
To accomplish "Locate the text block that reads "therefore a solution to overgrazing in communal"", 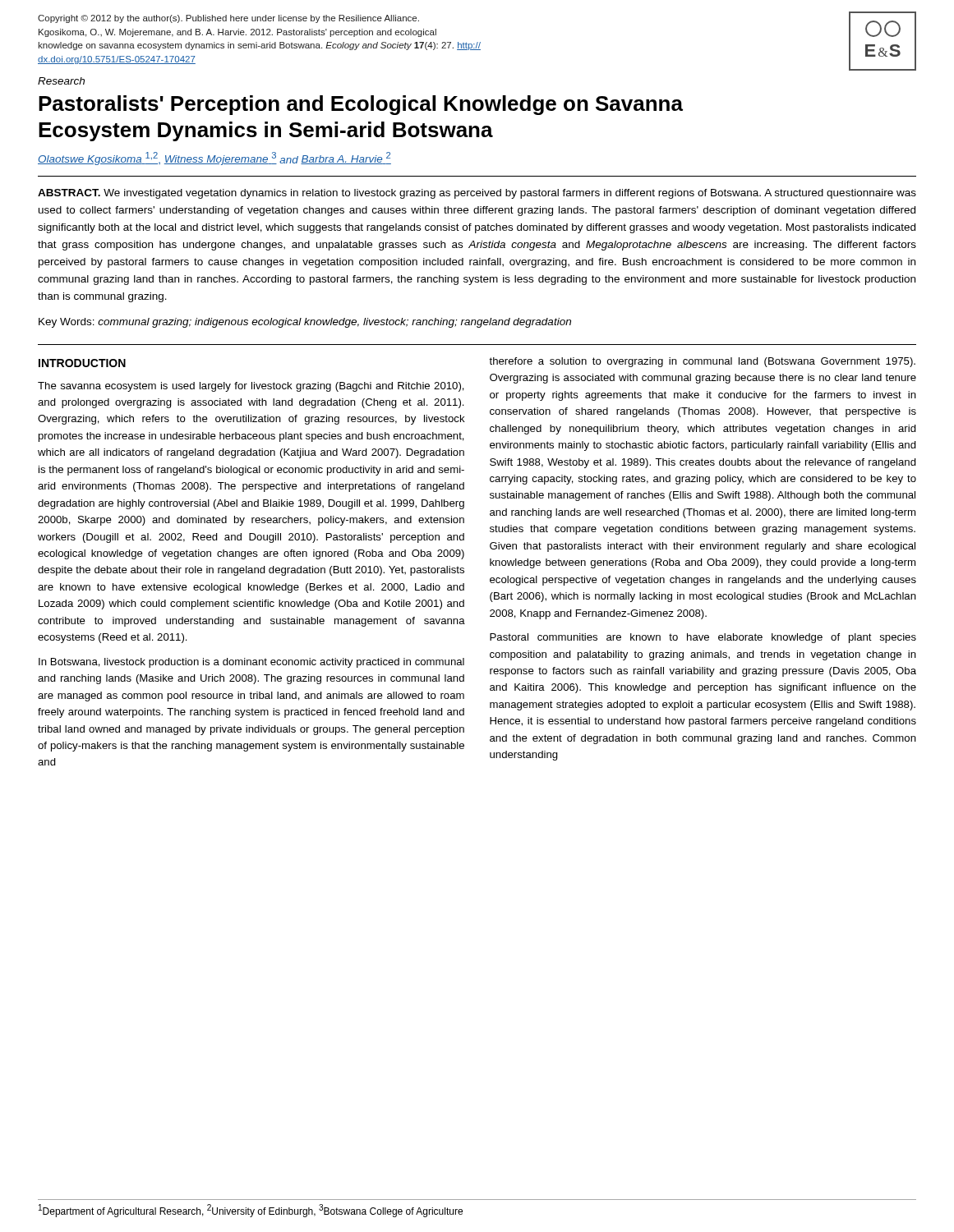I will point(703,558).
